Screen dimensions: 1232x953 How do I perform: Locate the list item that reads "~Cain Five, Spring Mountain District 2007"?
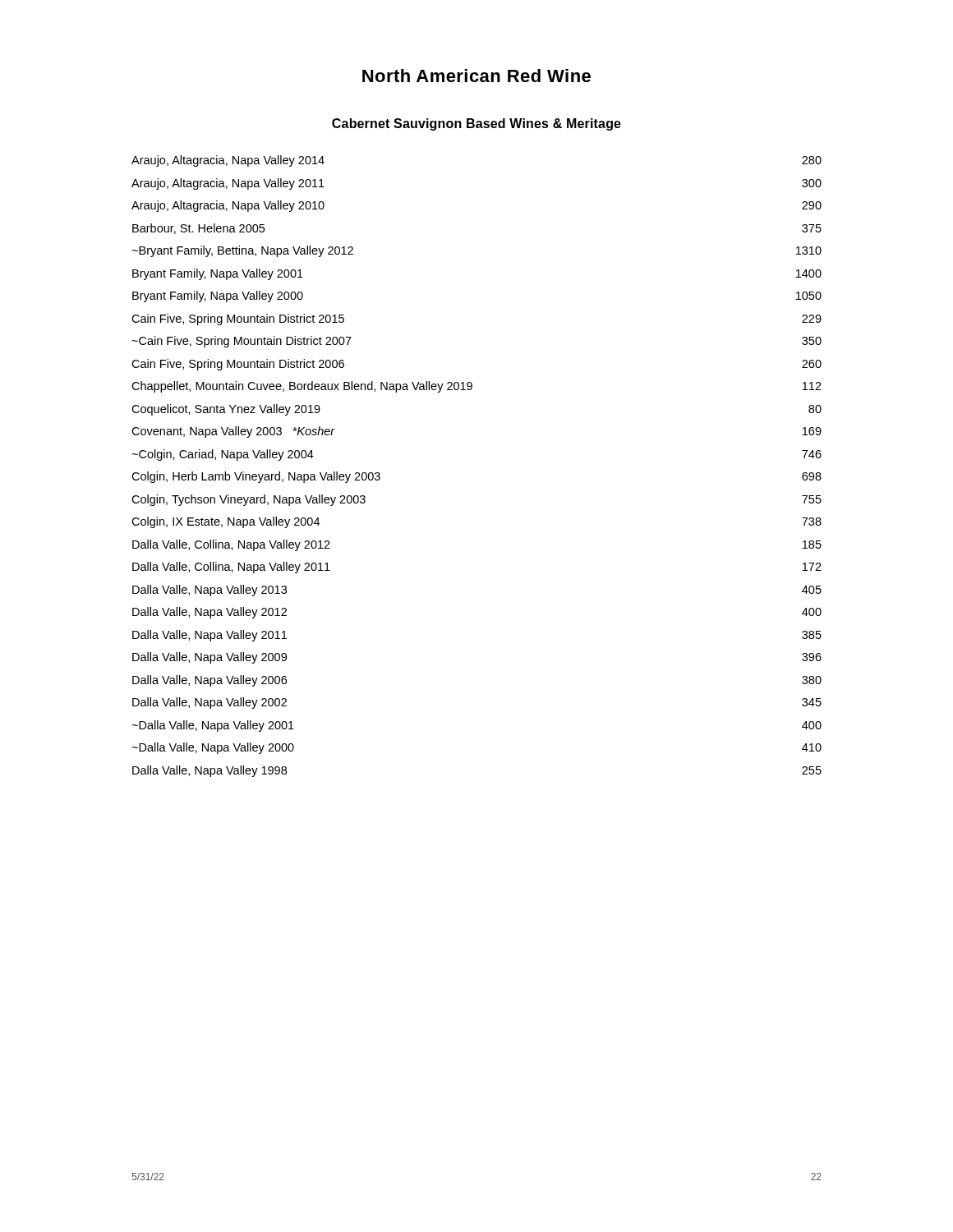[x=239, y=342]
